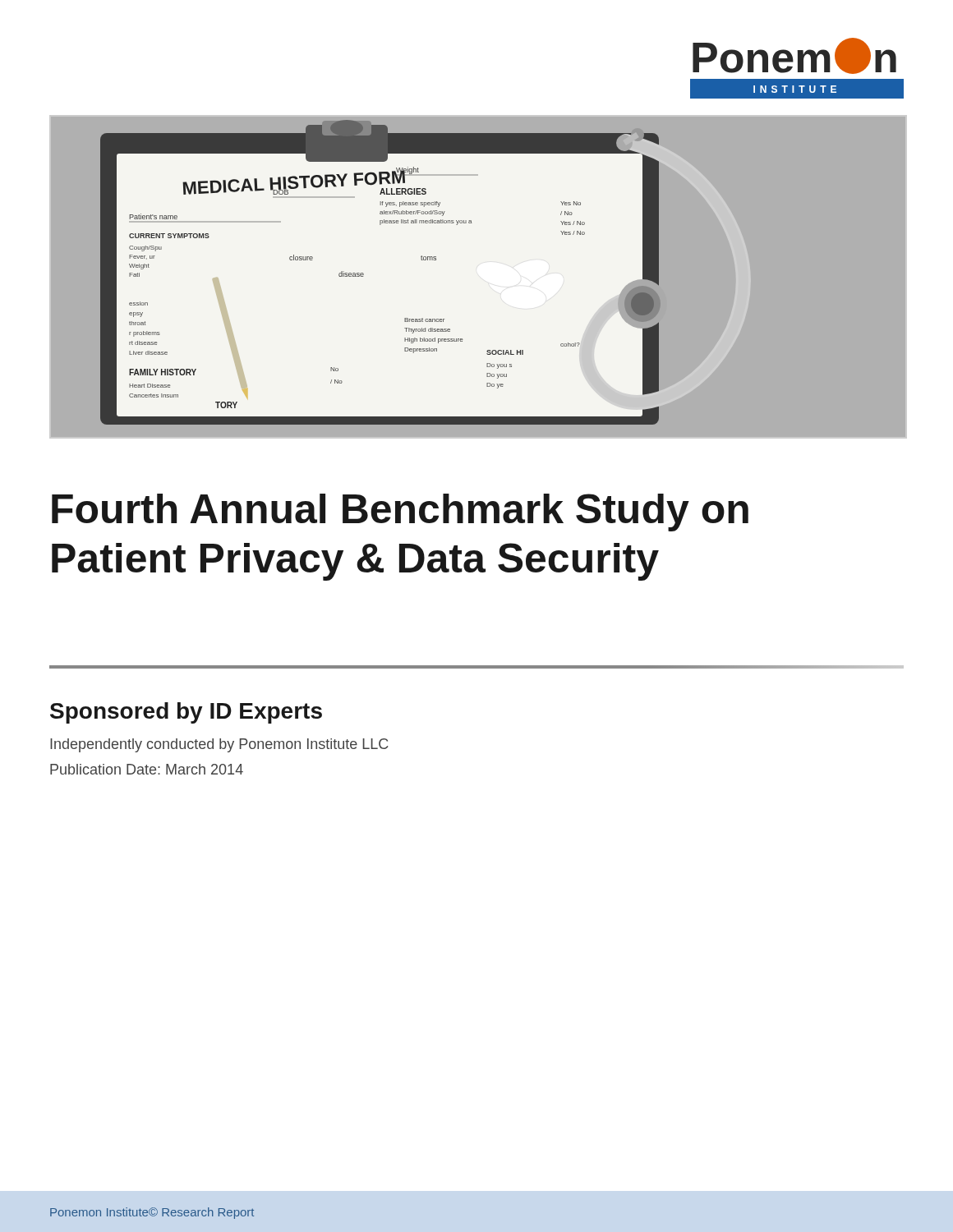Locate the block starting "Sponsored by ID Experts"

click(186, 711)
